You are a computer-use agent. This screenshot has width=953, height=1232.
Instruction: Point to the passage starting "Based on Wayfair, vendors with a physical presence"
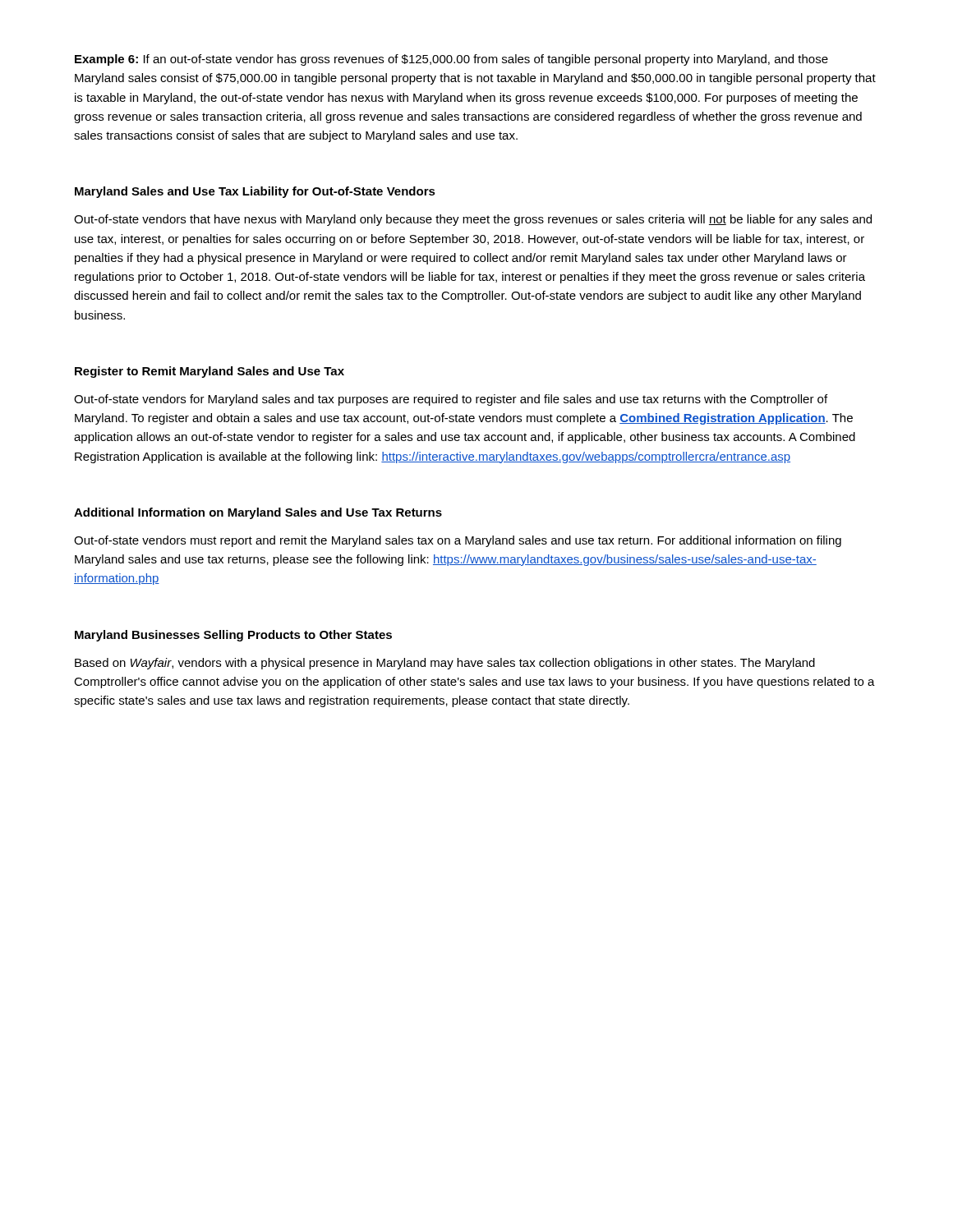474,681
